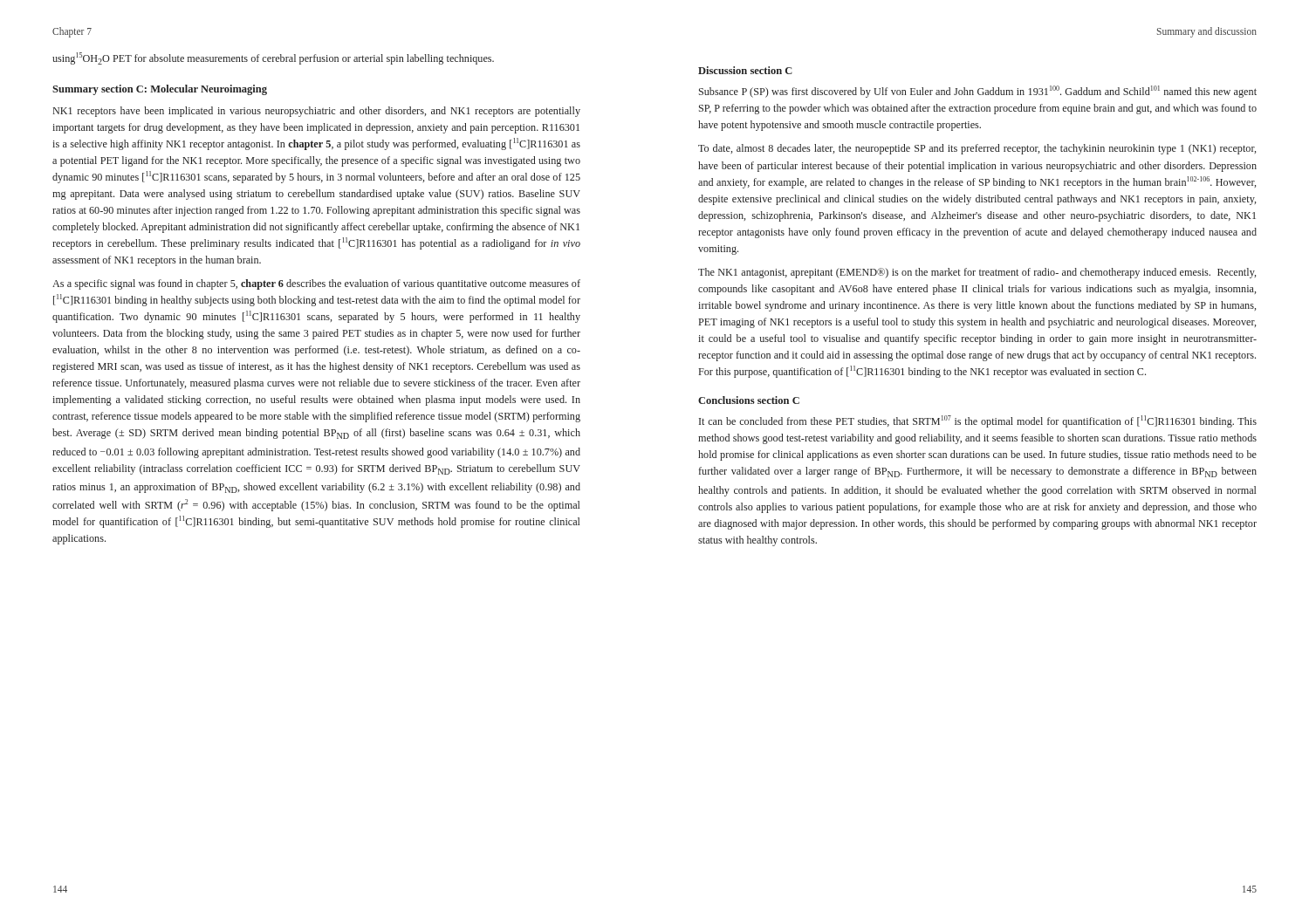This screenshot has width=1309, height=924.
Task: Find the block on this page that starts "As a specific signal was found in"
Action: (316, 411)
